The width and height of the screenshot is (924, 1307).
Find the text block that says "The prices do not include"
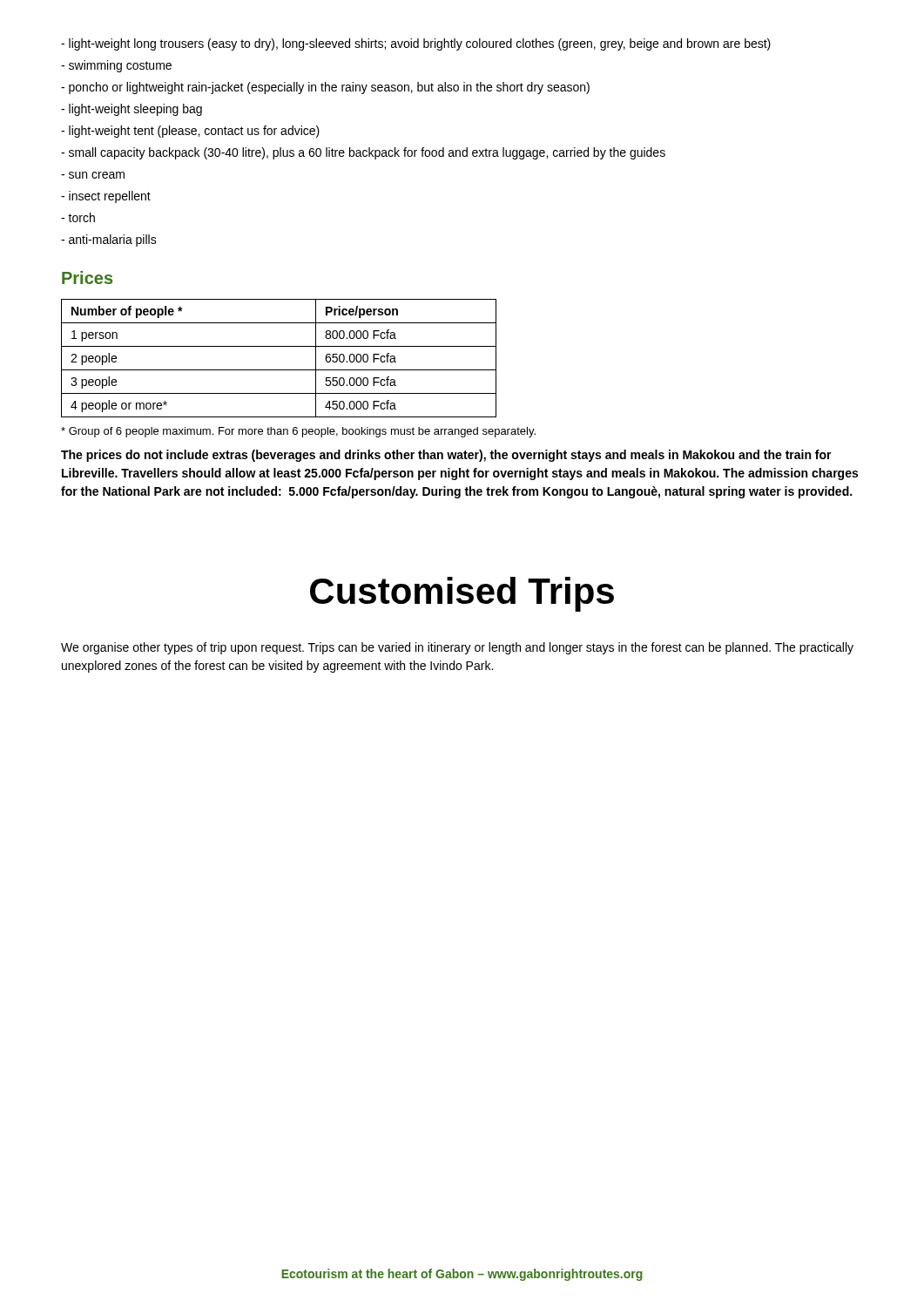click(x=460, y=473)
